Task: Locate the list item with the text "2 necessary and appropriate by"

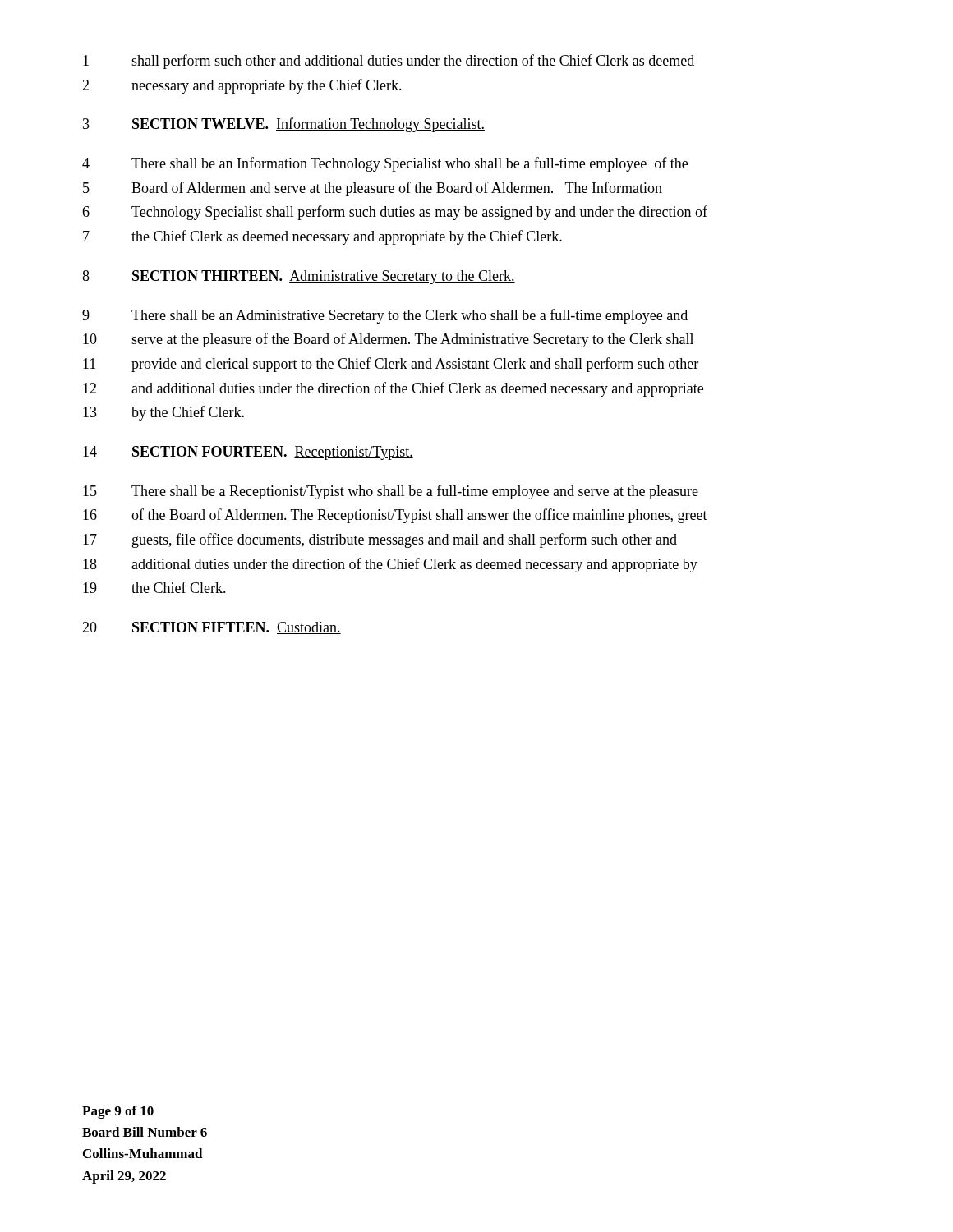Action: click(x=242, y=86)
